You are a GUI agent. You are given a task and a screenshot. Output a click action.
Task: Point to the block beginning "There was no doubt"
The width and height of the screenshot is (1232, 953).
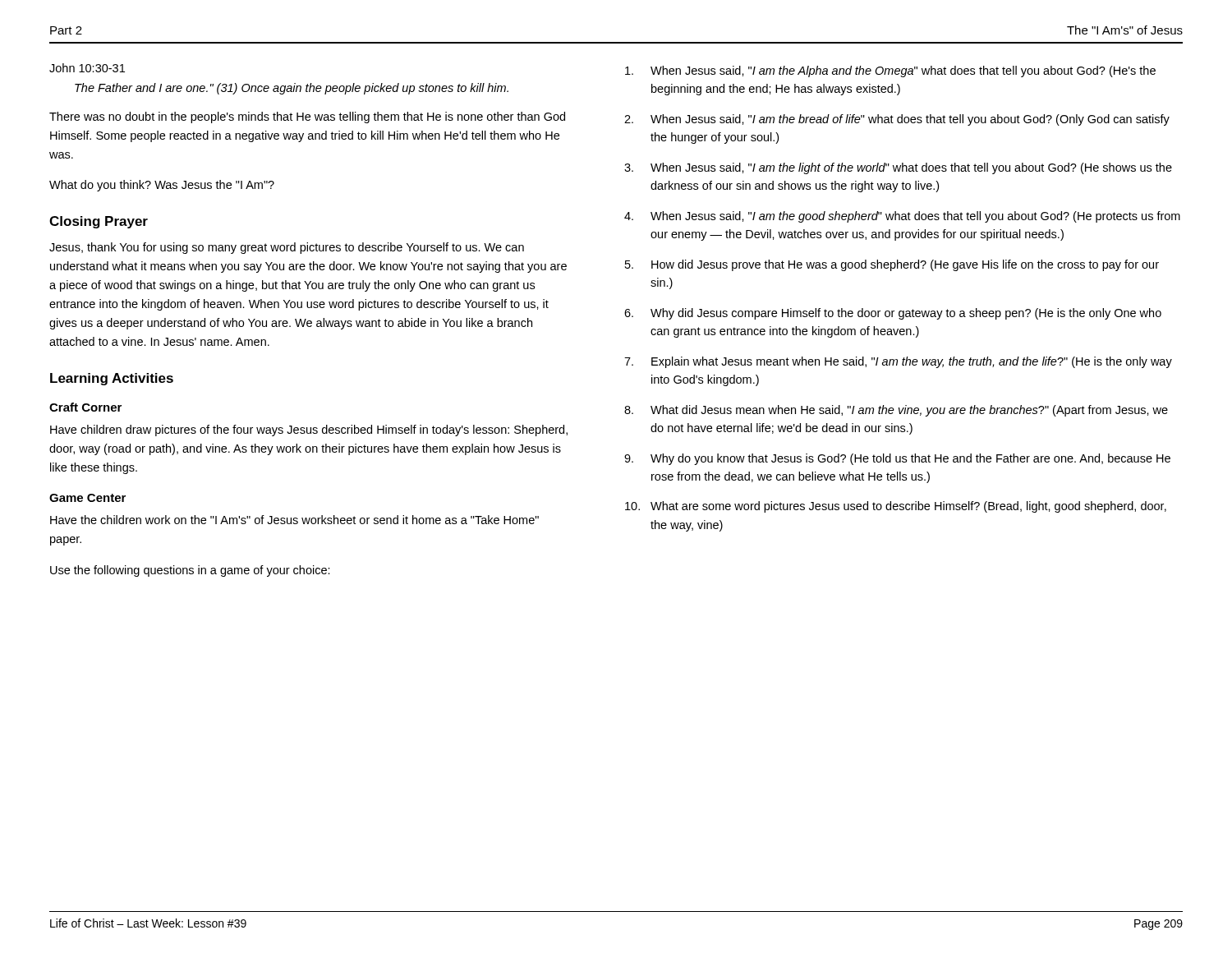point(308,136)
